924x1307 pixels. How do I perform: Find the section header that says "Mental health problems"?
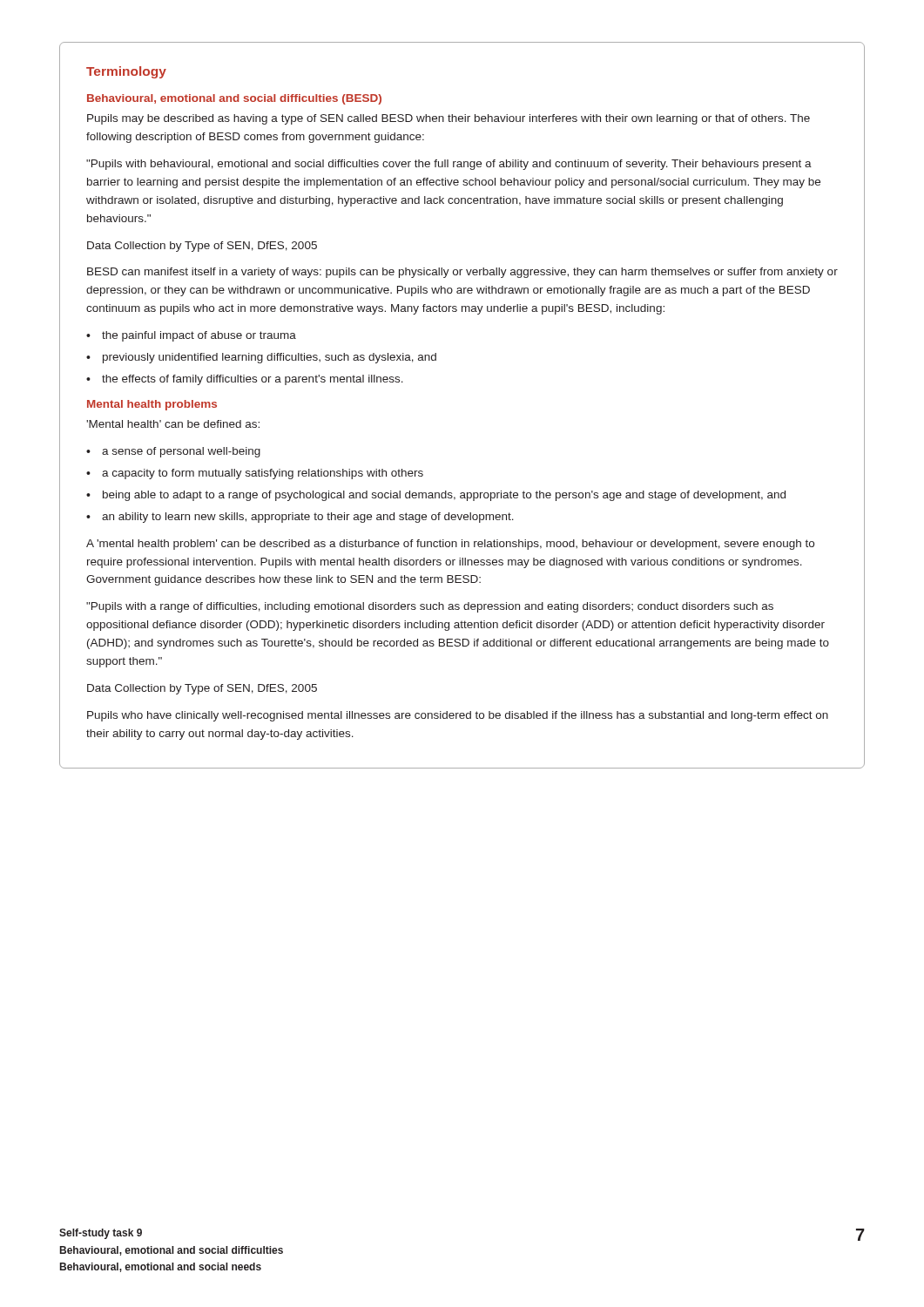coord(152,404)
